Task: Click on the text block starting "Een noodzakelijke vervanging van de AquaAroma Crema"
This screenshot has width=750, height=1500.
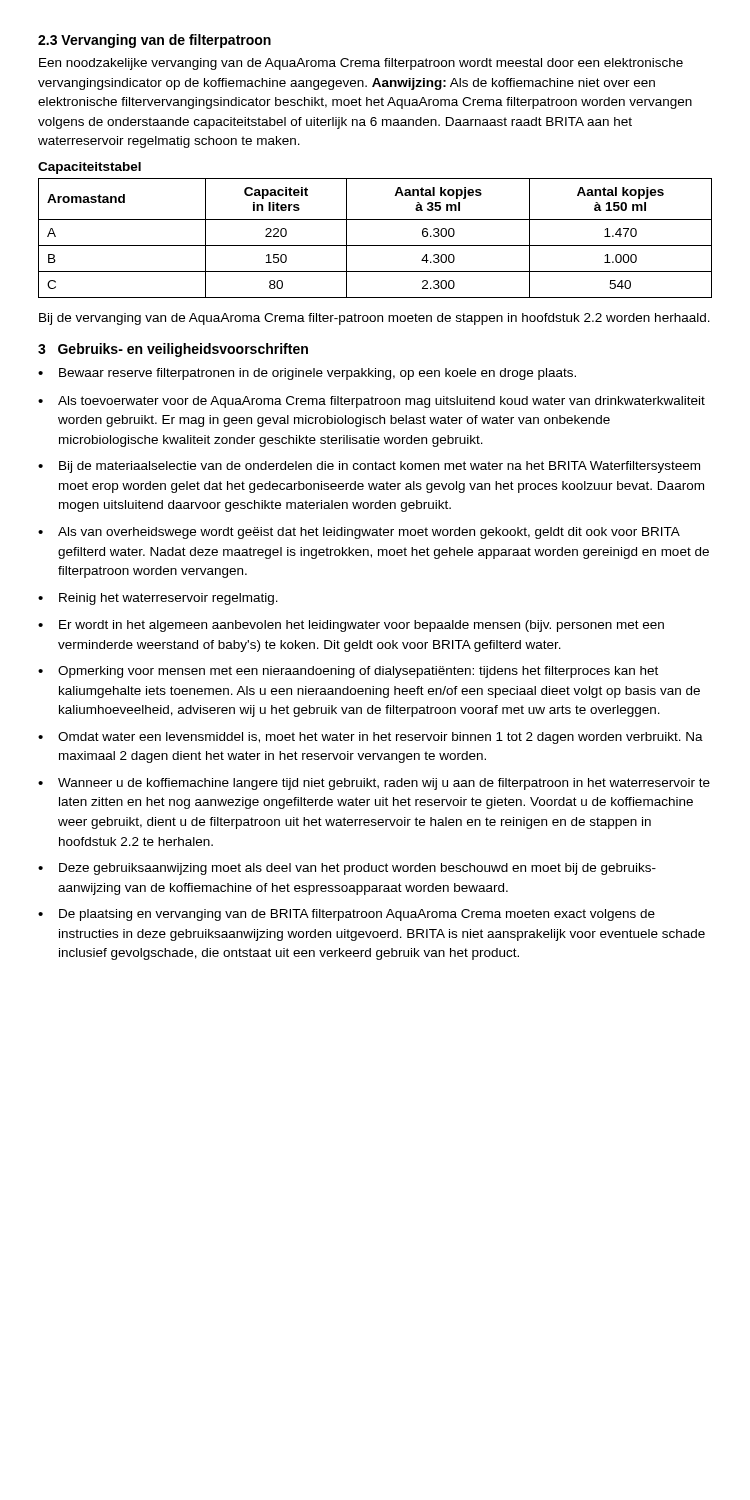Action: tap(365, 102)
